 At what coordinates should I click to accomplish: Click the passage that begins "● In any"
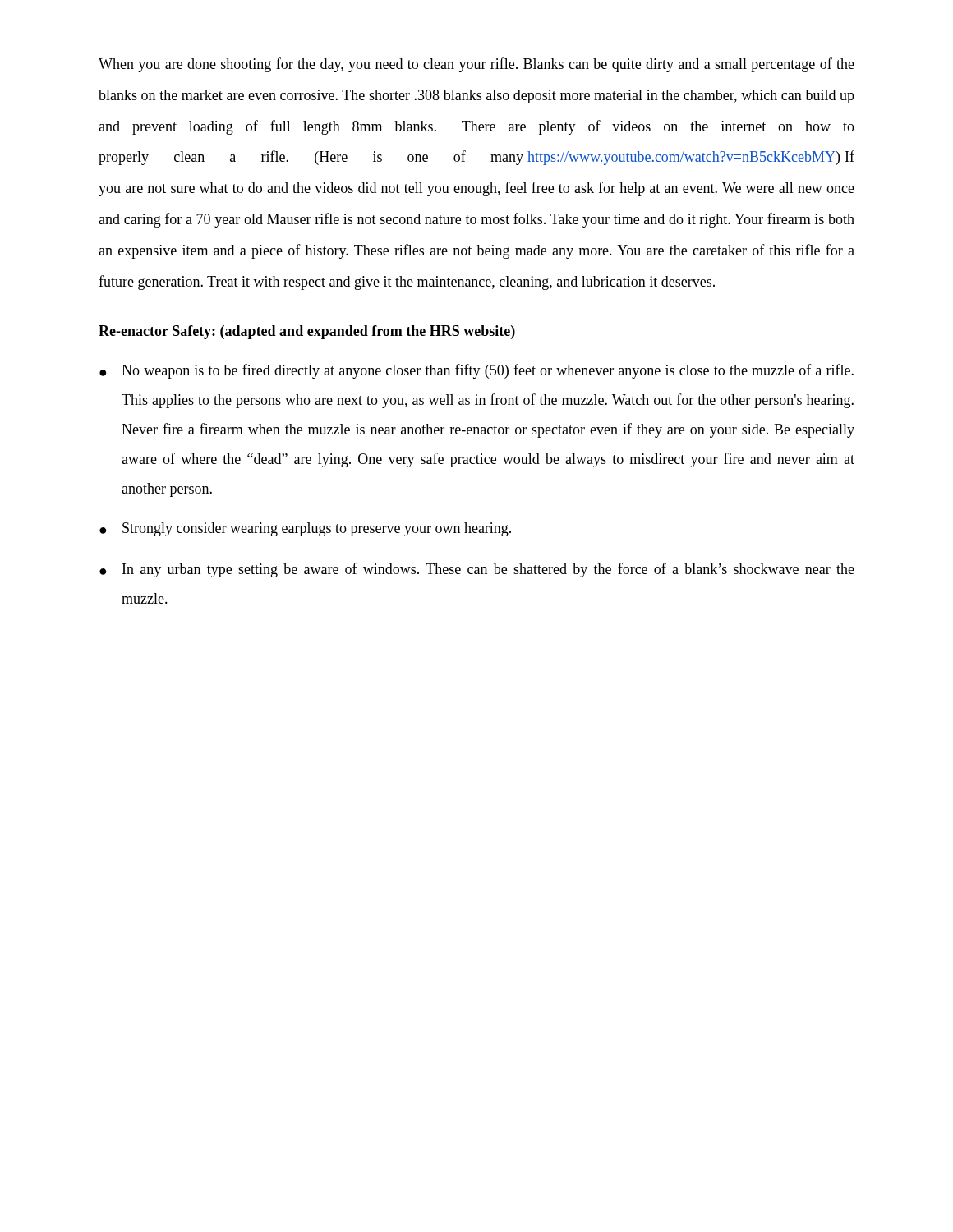click(476, 584)
